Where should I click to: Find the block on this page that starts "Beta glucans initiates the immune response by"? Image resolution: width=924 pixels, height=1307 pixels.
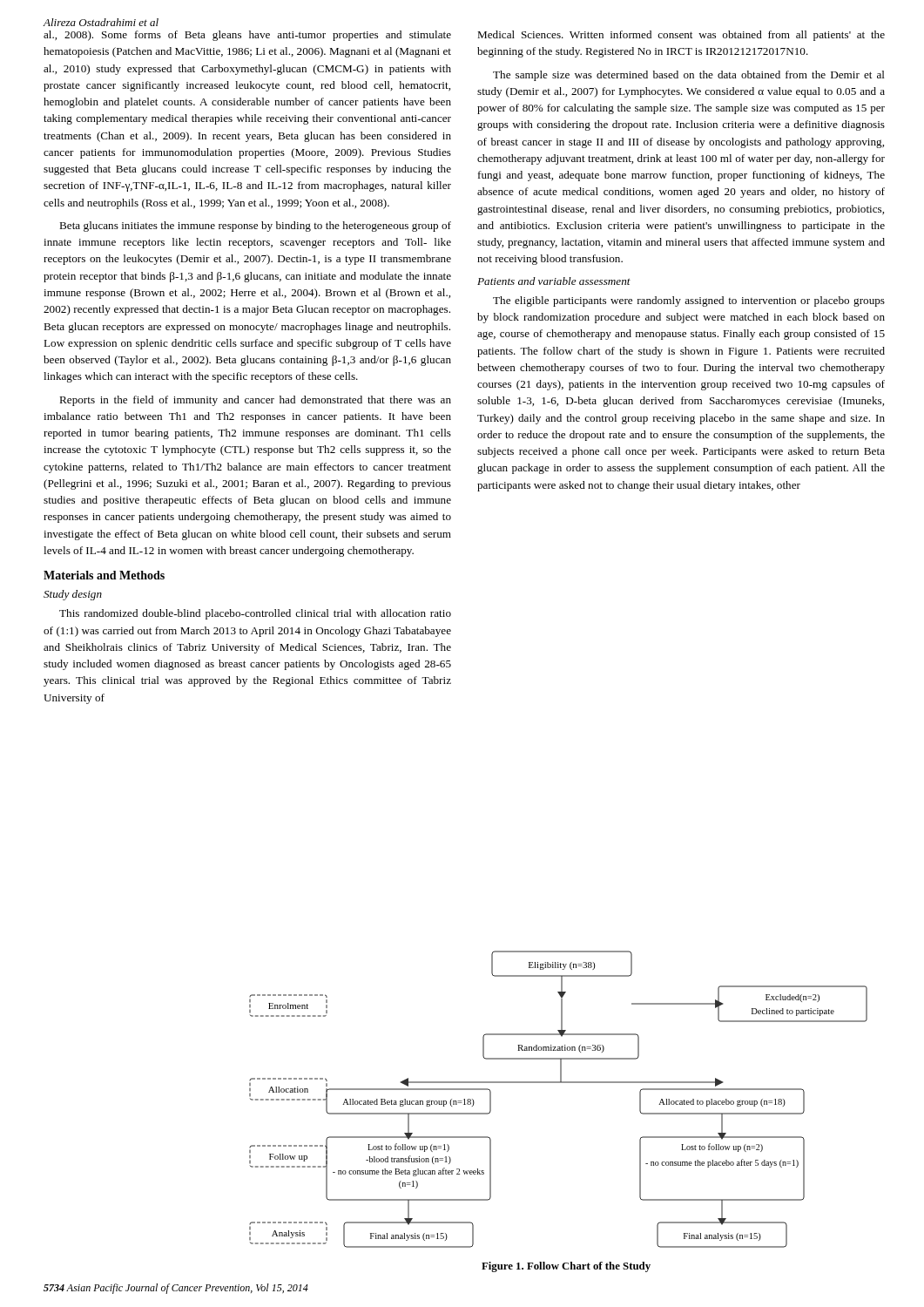(x=247, y=301)
